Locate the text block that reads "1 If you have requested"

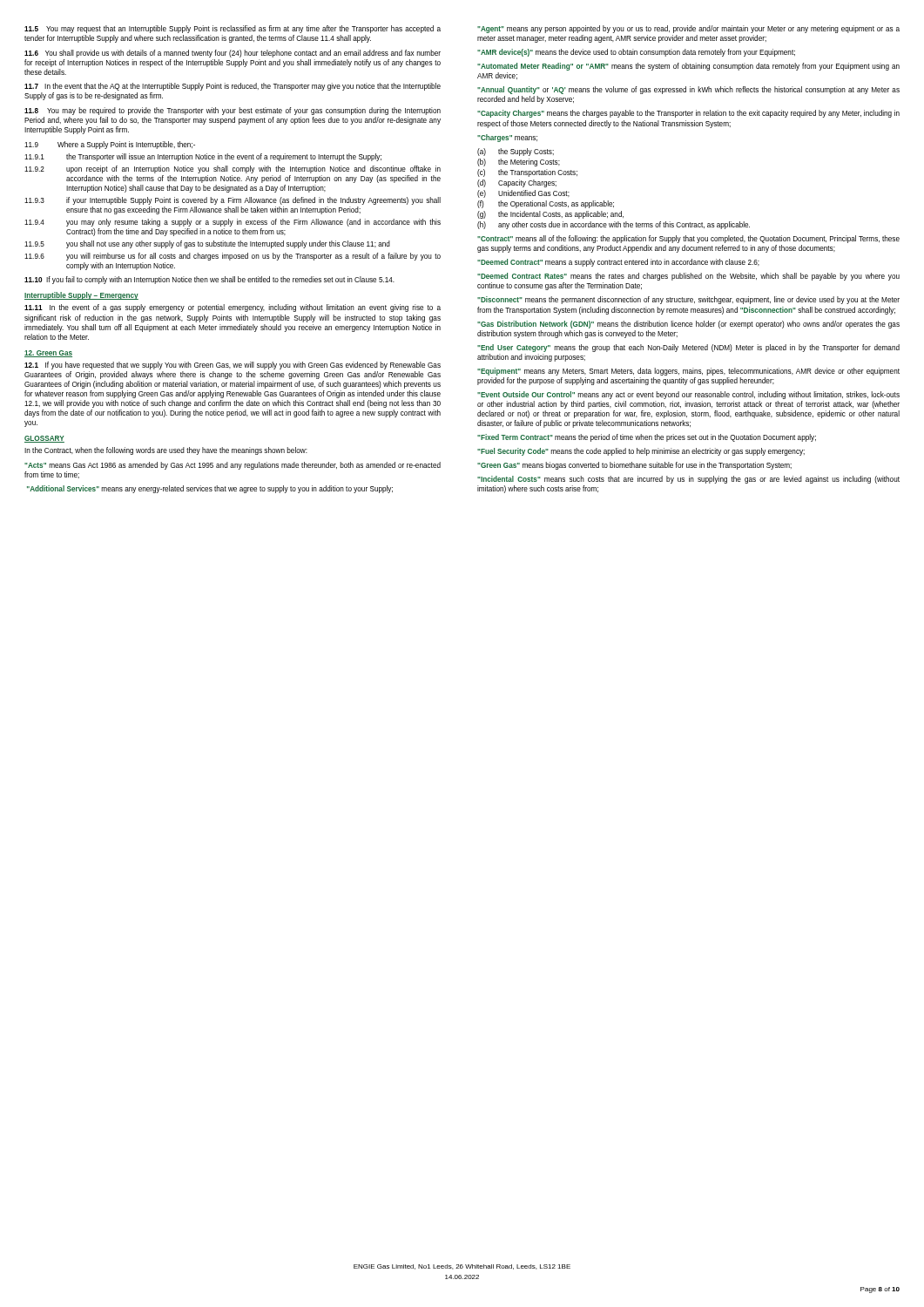(233, 394)
